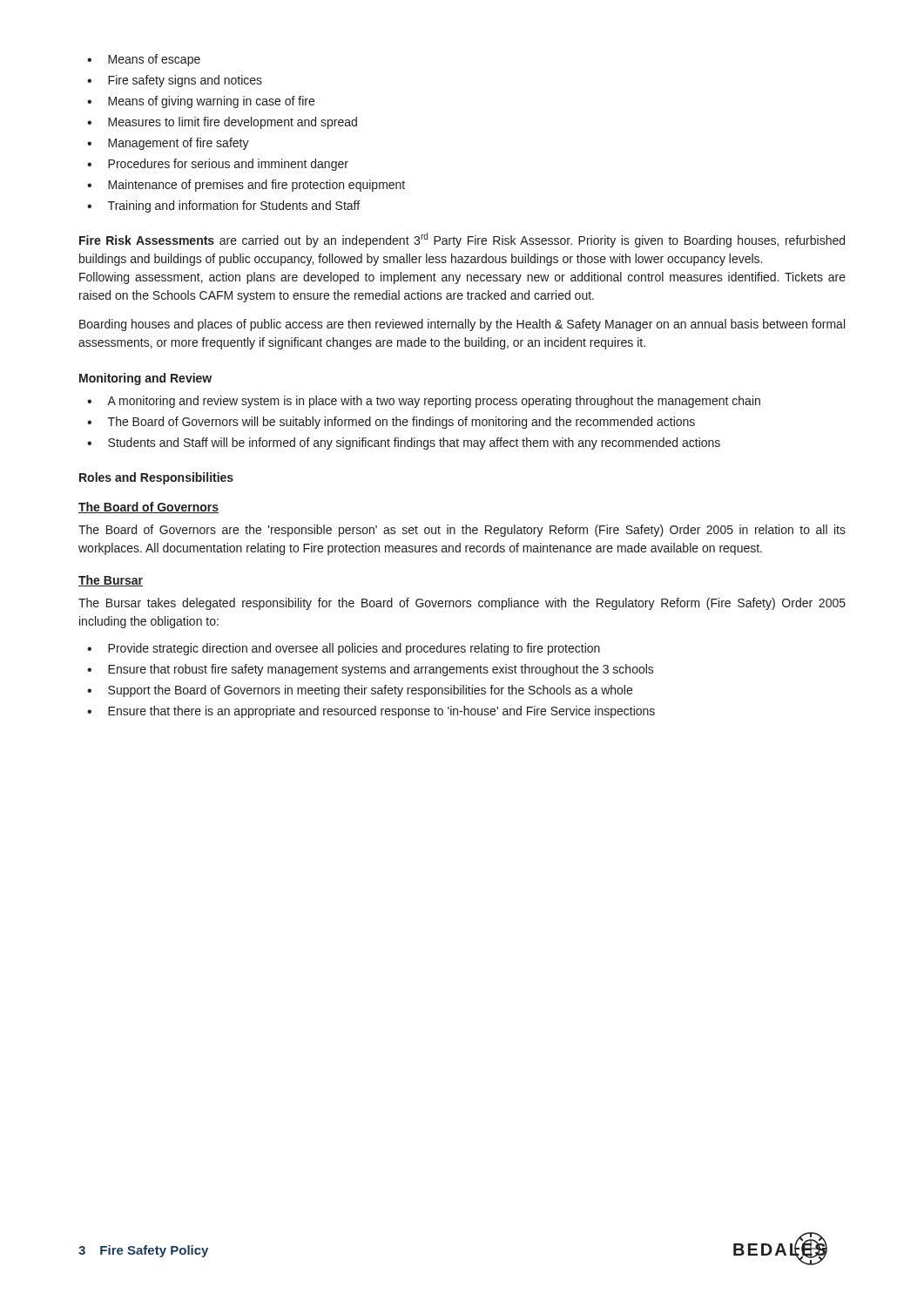The width and height of the screenshot is (924, 1307).
Task: Where is the passage that starts "Provide strategic direction and oversee all"?
Action: [x=462, y=649]
